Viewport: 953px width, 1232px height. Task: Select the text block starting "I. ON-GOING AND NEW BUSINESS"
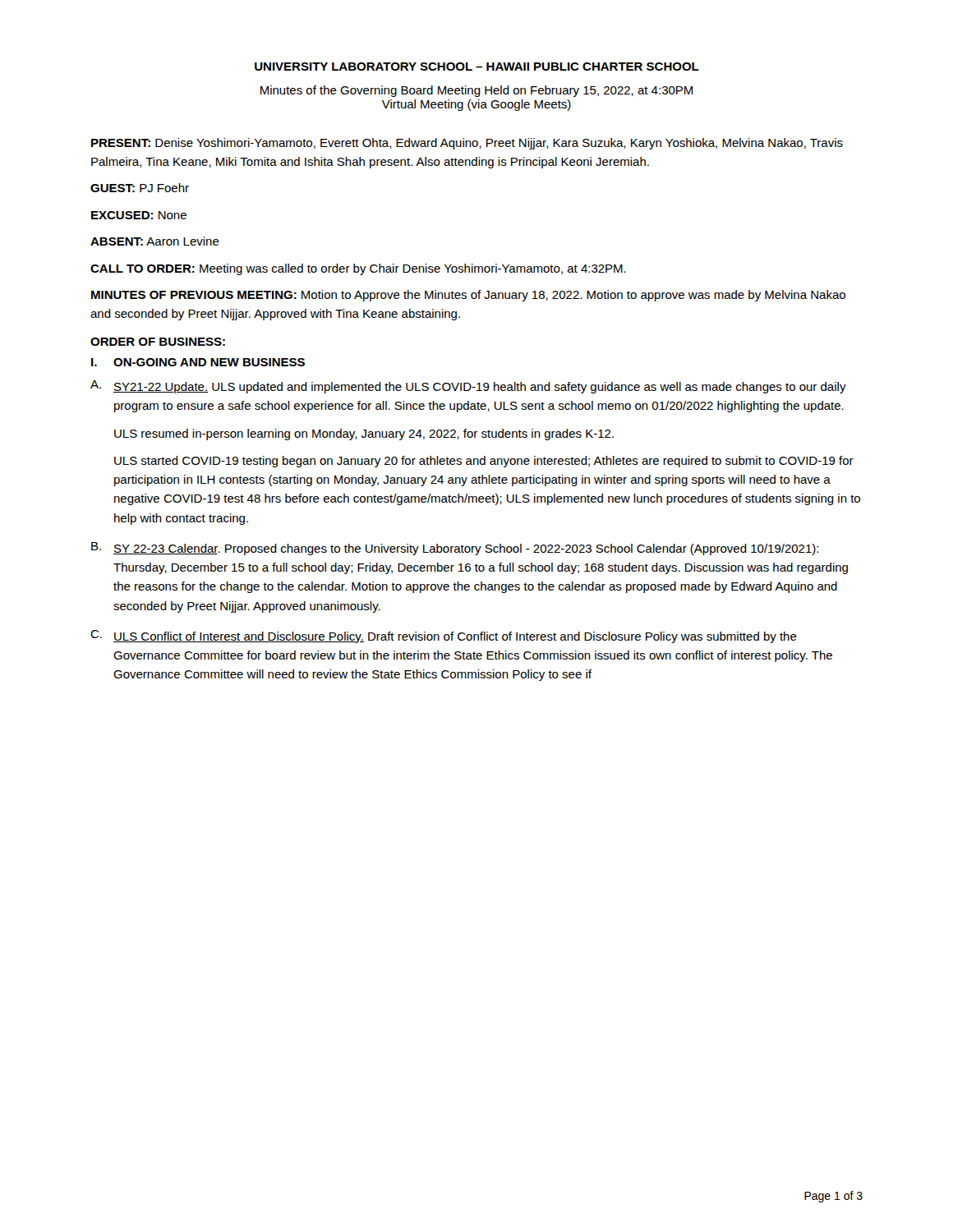[x=198, y=362]
